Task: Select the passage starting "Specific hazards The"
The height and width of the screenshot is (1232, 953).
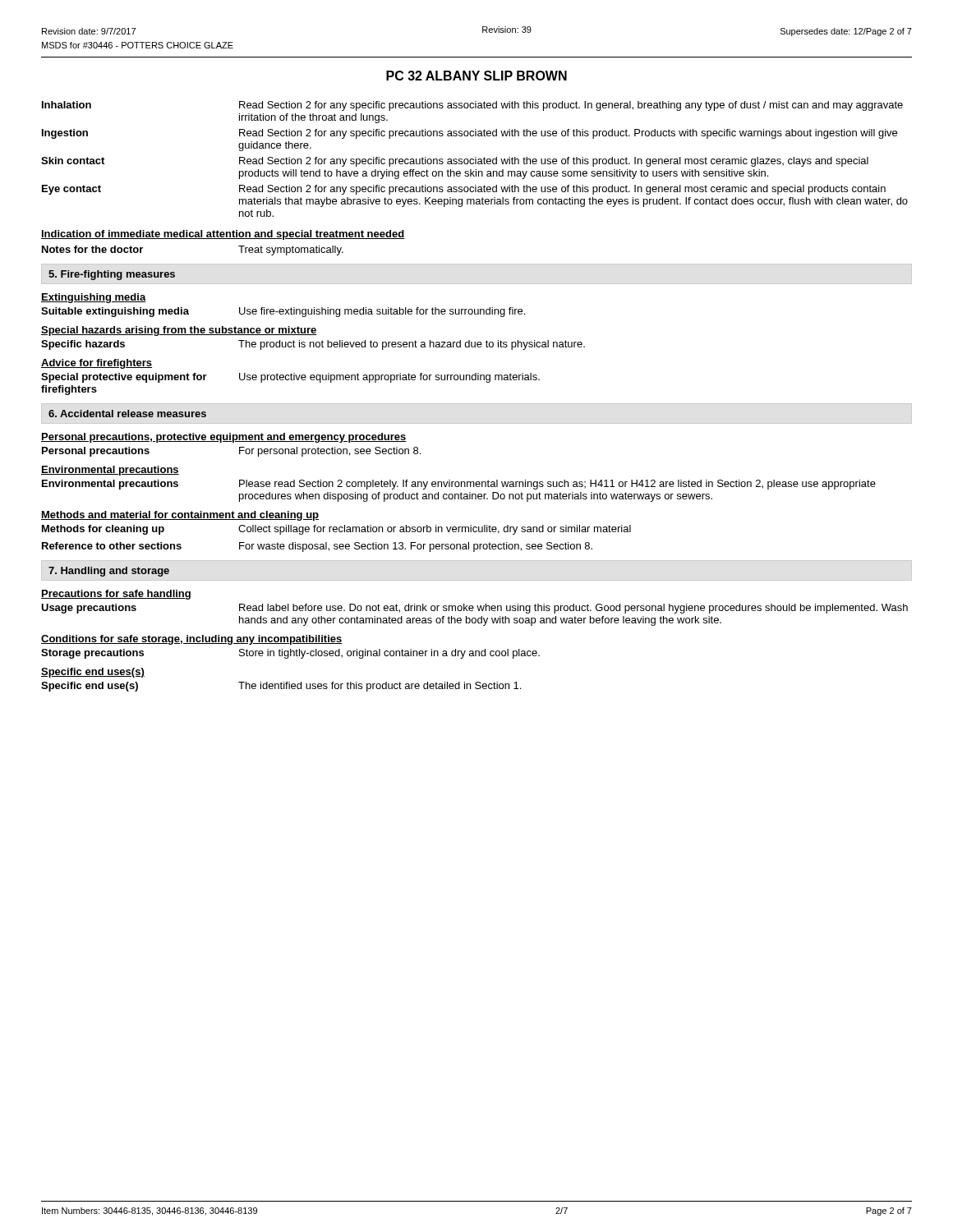Action: click(476, 344)
